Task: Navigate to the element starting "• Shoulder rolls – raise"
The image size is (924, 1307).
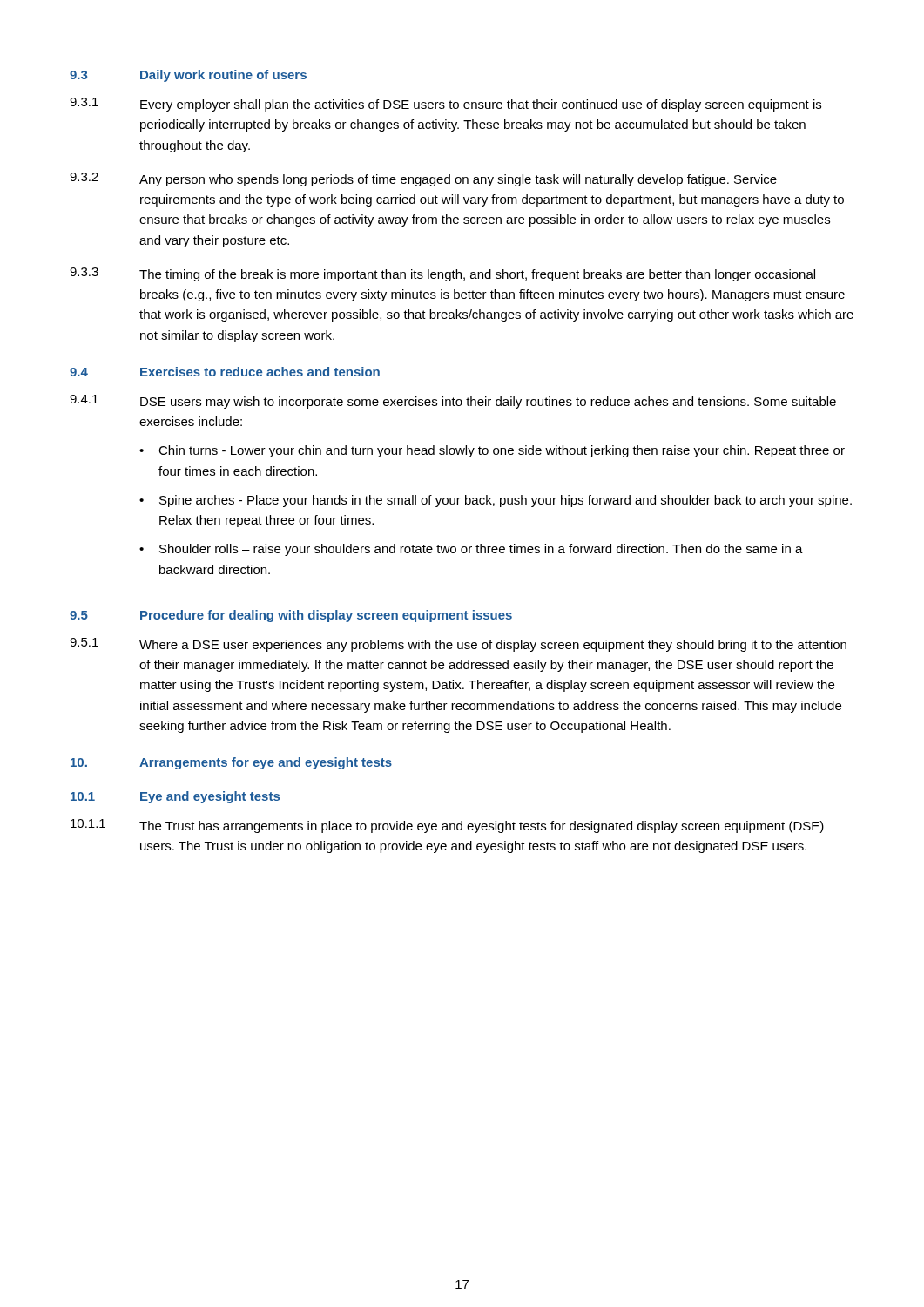Action: (x=497, y=559)
